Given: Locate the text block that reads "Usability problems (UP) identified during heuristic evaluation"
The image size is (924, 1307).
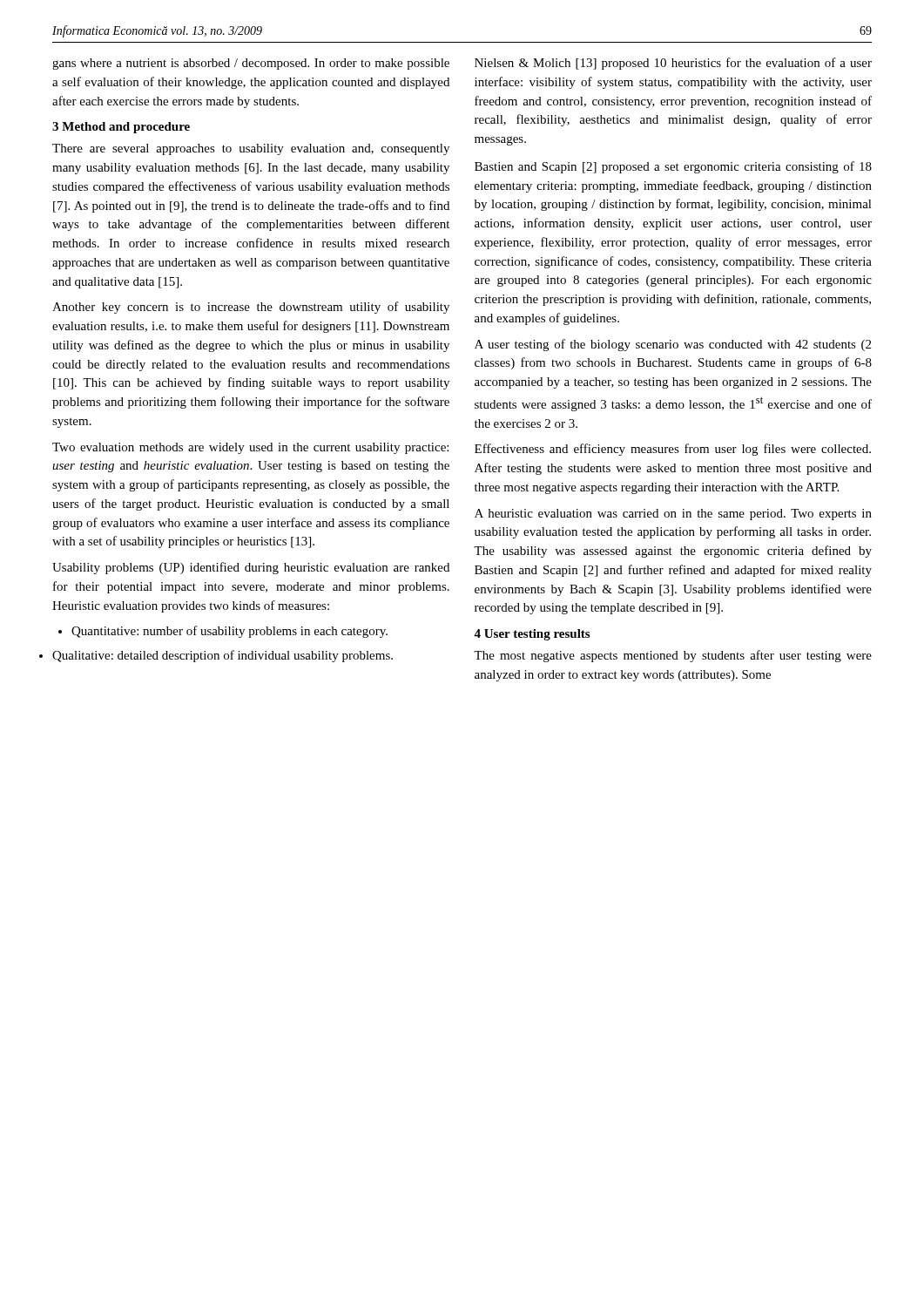Looking at the screenshot, I should 251,587.
